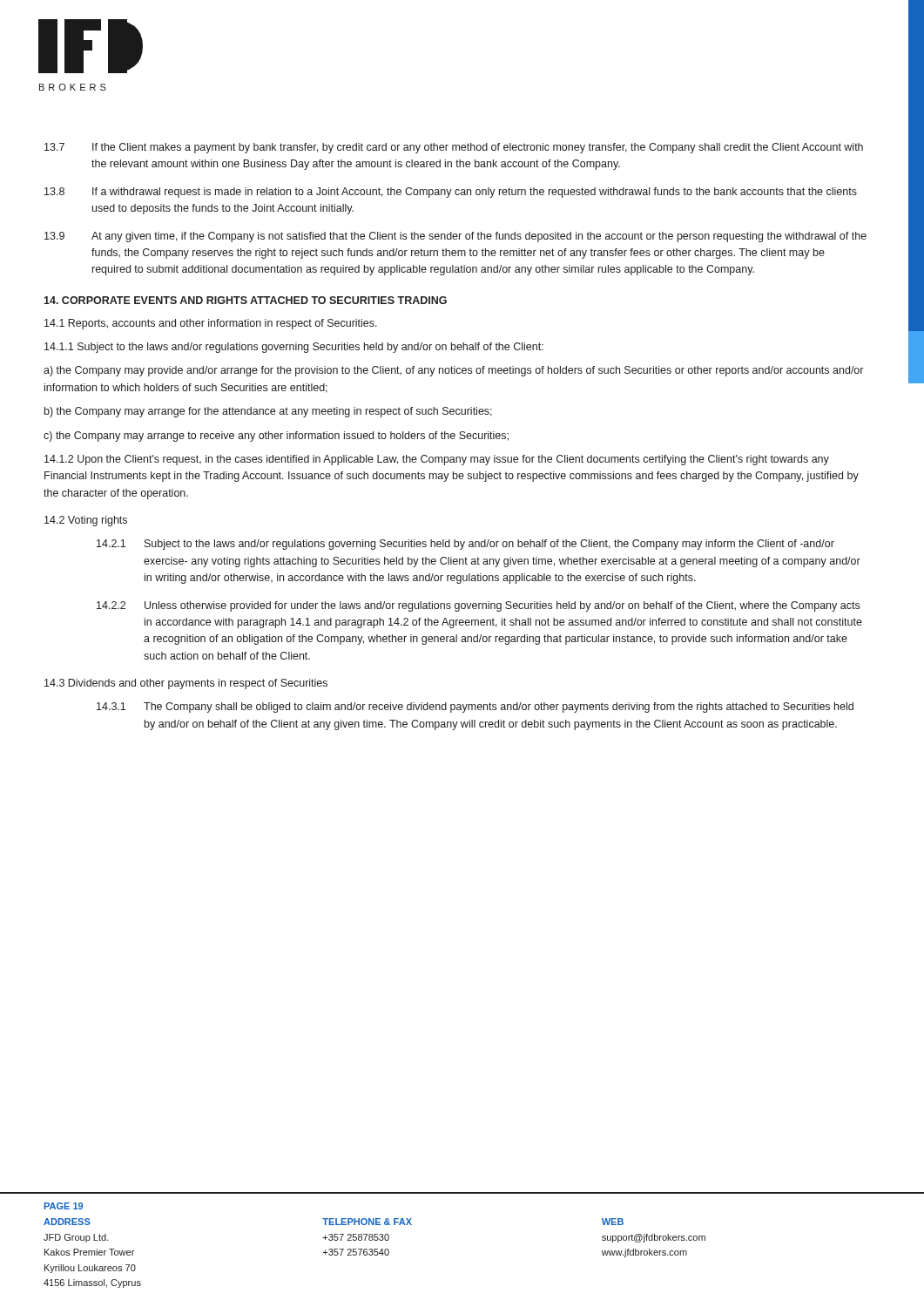Screen dimensions: 1307x924
Task: Click the passage that begins "1.2 Upon the Client's request,"
Action: tap(451, 476)
